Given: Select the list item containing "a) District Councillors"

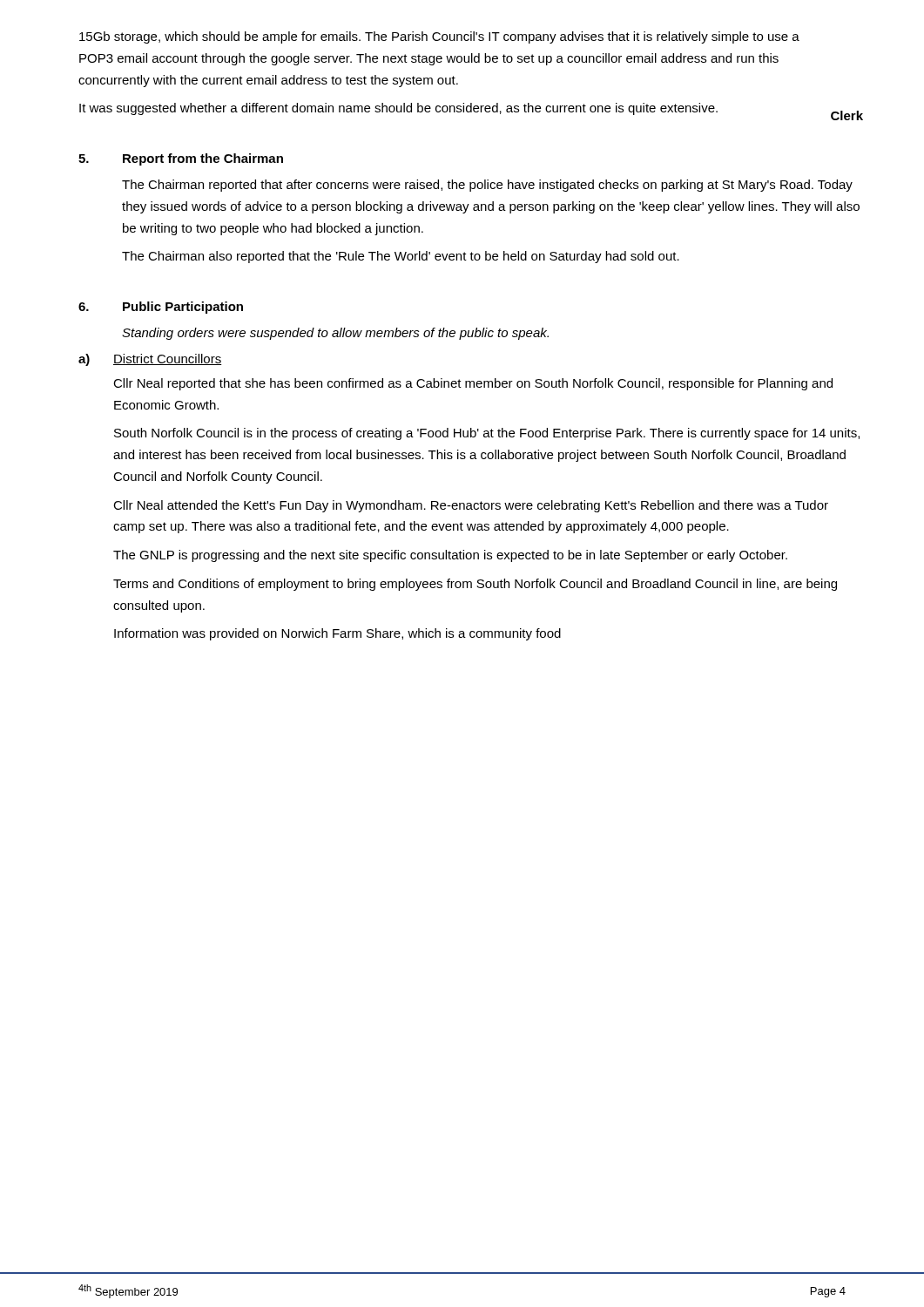Looking at the screenshot, I should point(150,360).
